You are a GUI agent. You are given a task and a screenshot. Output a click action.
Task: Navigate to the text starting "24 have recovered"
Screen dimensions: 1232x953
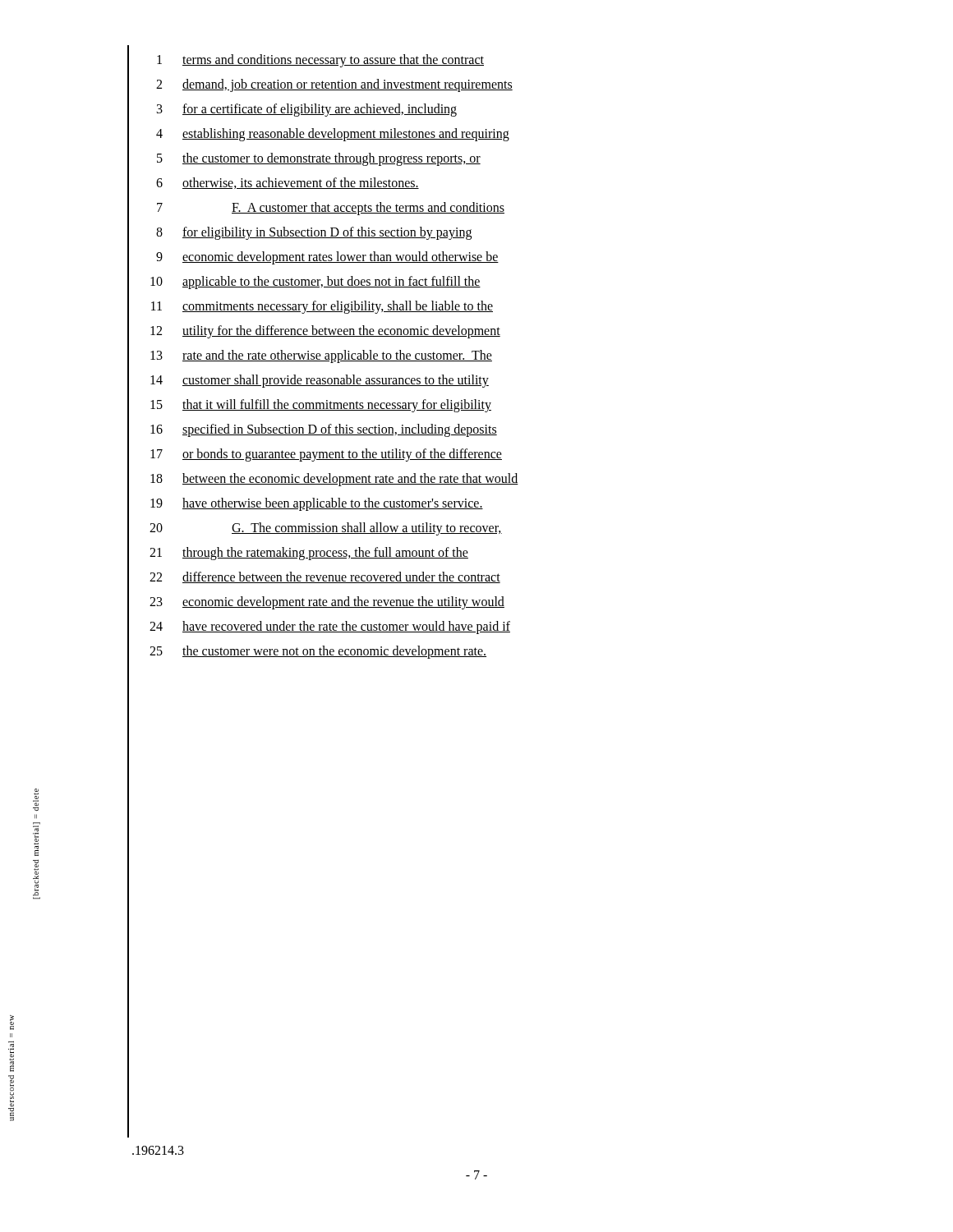(x=321, y=627)
